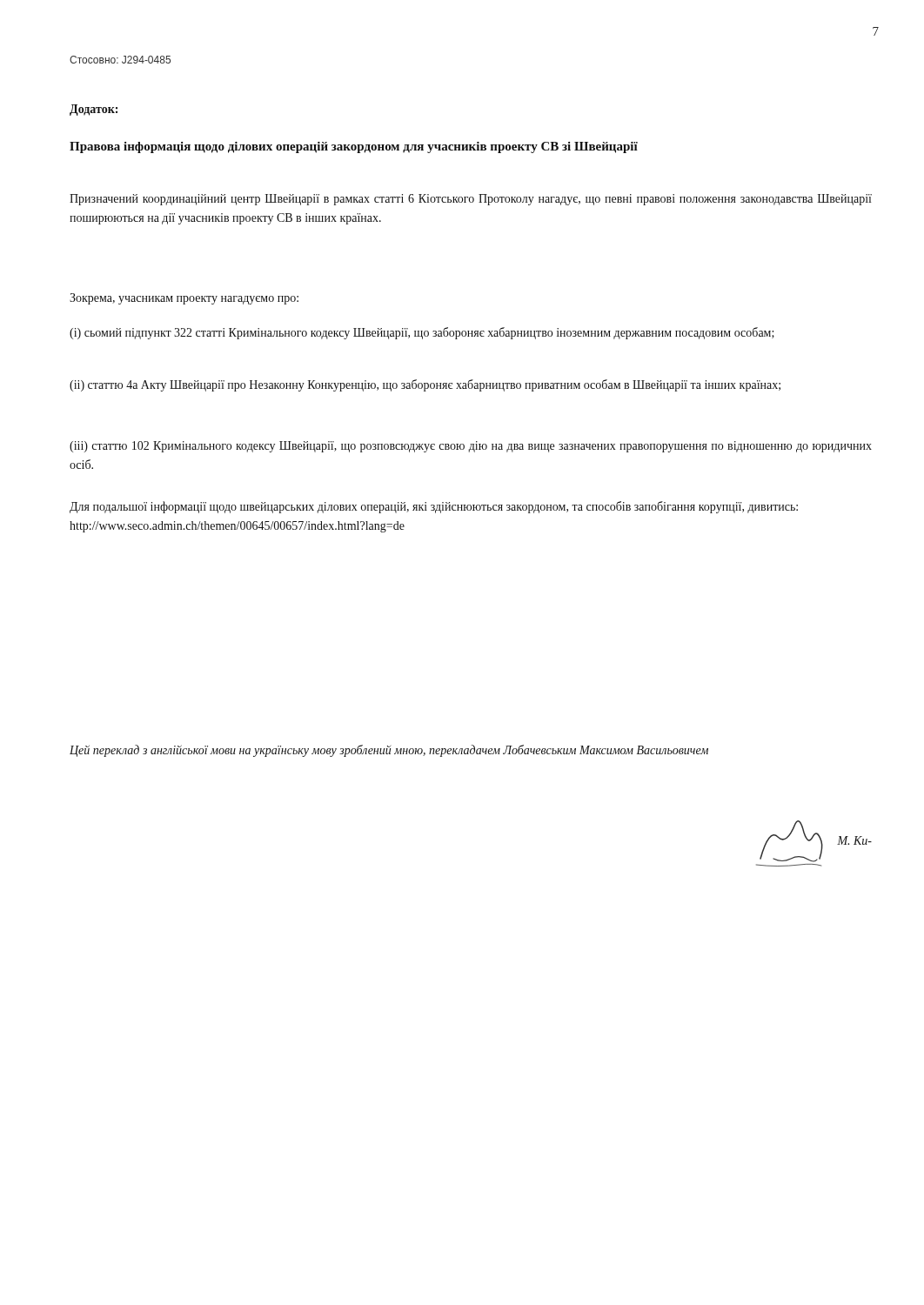
Task: Select the title containing "Правова інформація щодо ділових операцій закордоном для учасників"
Action: pos(354,146)
